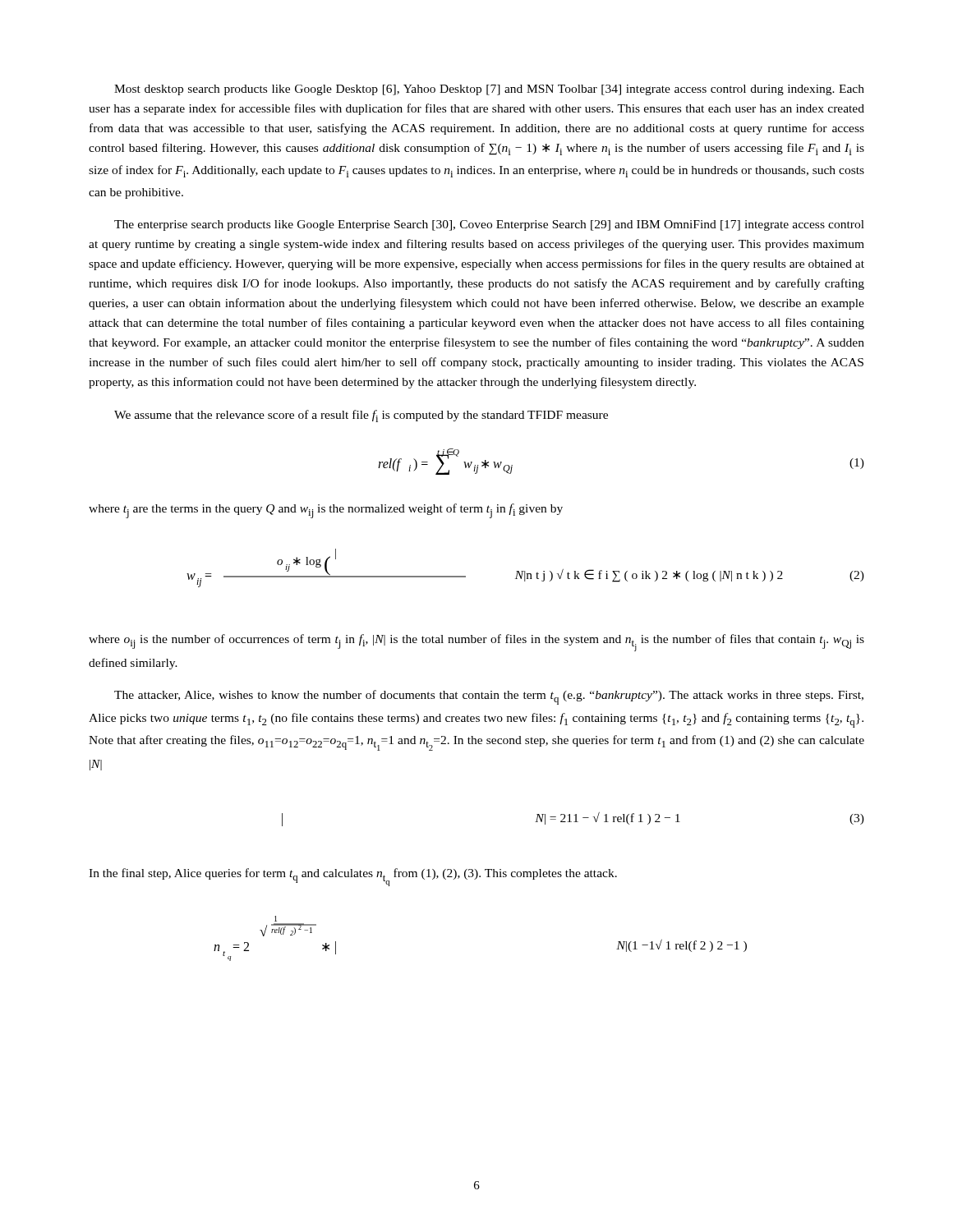Navigate to the region starting "The enterprise search"
The width and height of the screenshot is (953, 1232).
pos(476,303)
